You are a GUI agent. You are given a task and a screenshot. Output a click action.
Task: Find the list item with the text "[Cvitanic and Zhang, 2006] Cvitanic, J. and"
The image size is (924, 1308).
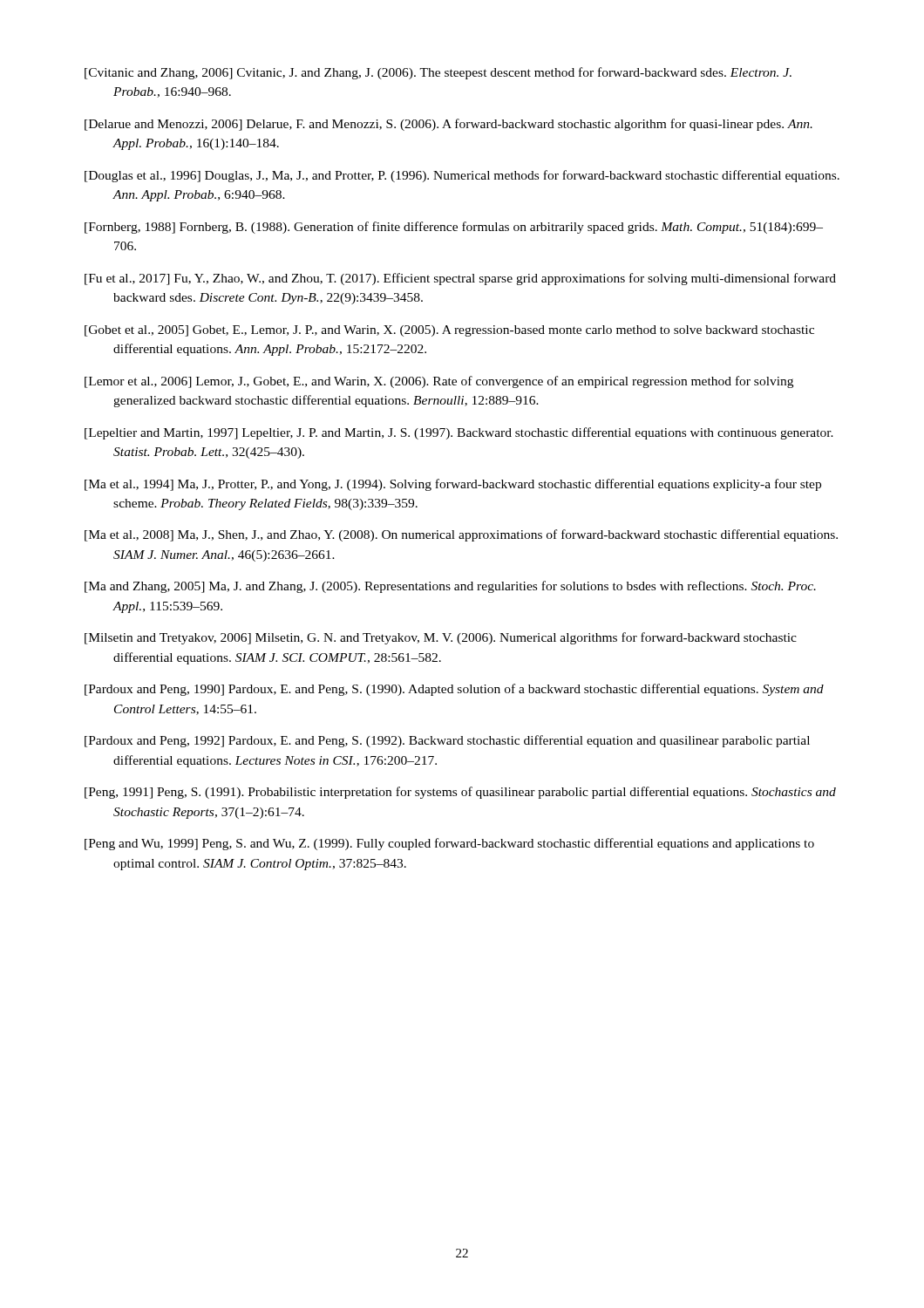pyautogui.click(x=438, y=82)
